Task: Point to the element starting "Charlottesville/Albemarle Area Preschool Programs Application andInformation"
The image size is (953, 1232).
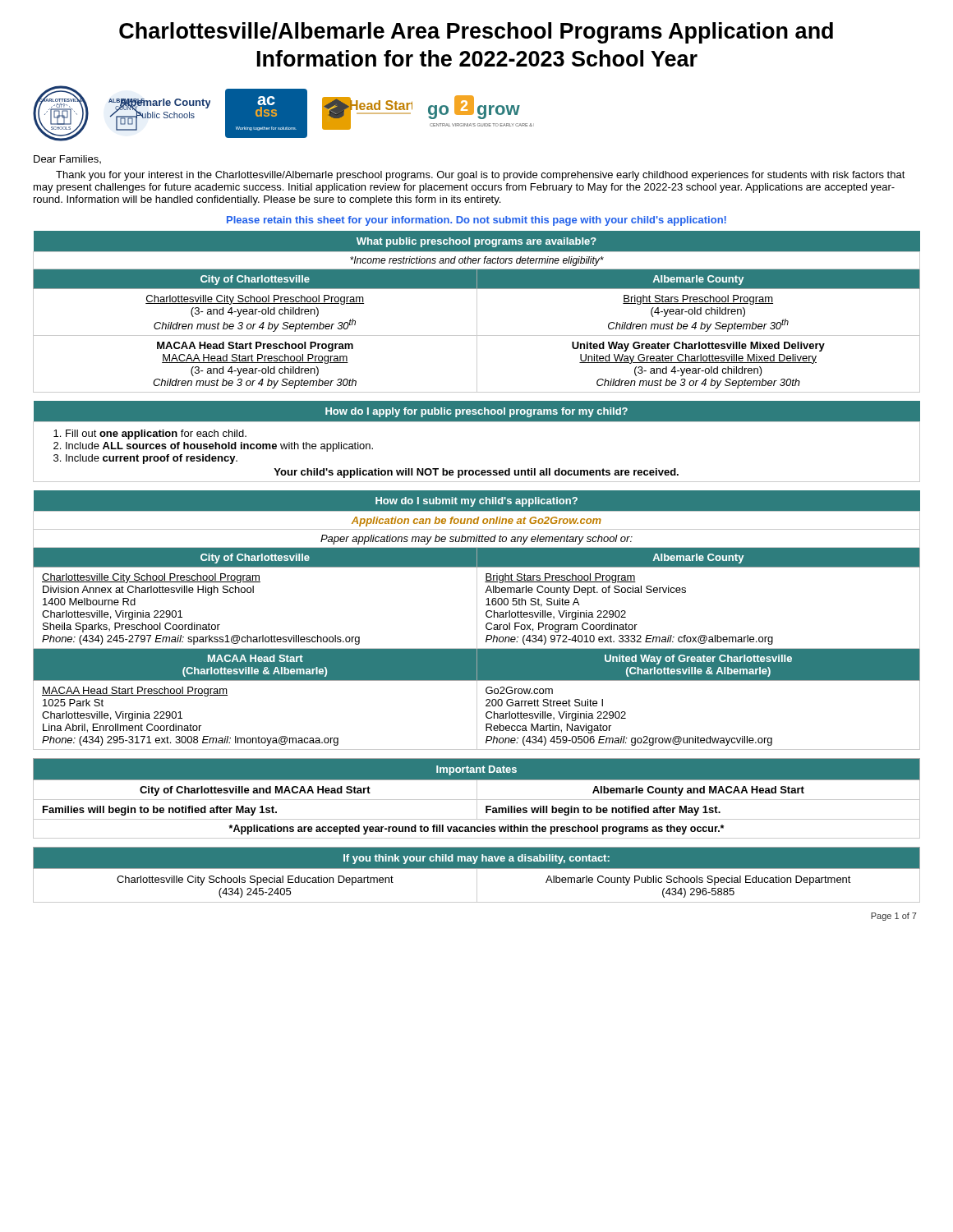Action: [476, 46]
